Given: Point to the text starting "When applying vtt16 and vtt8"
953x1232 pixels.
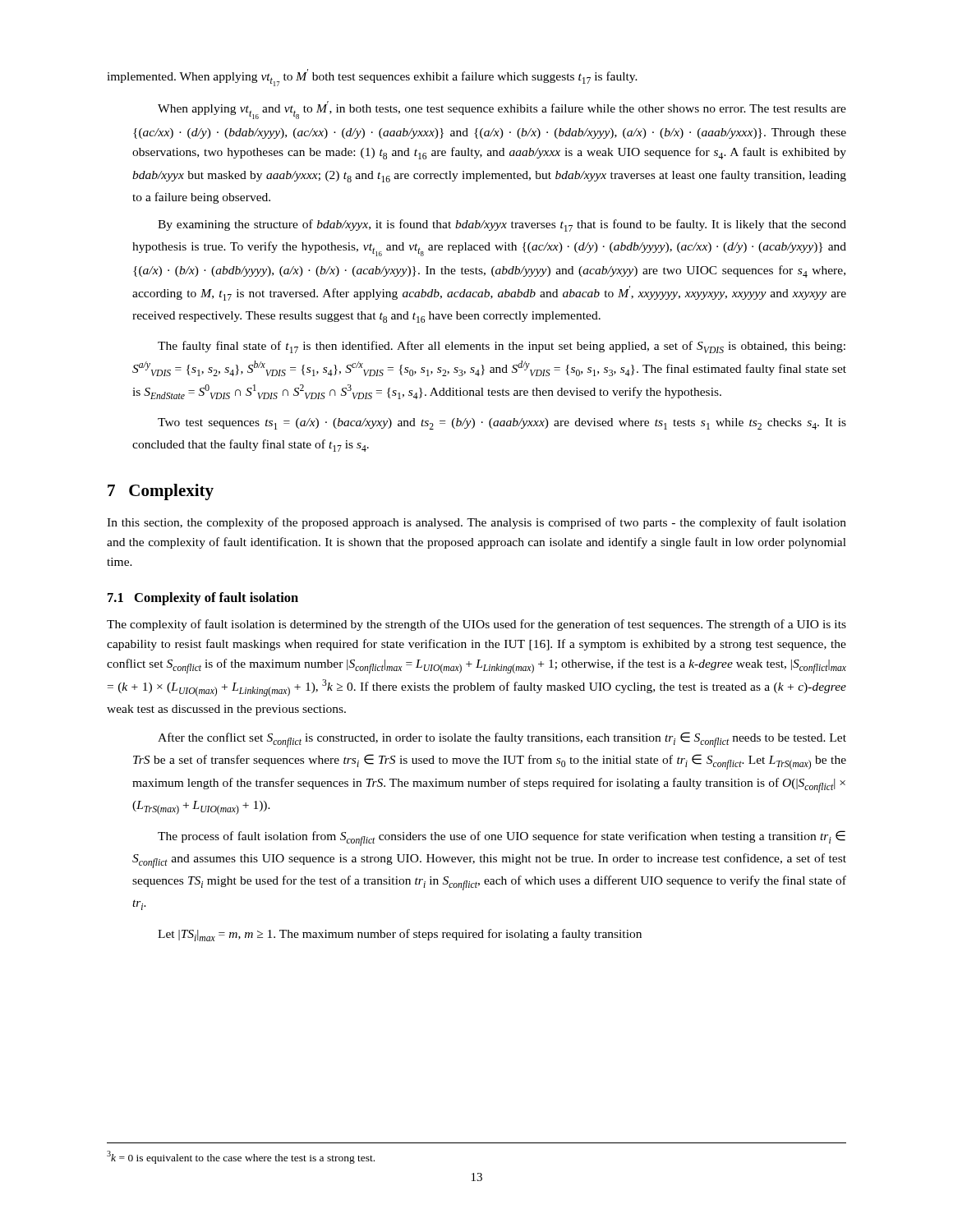Looking at the screenshot, I should 489,152.
